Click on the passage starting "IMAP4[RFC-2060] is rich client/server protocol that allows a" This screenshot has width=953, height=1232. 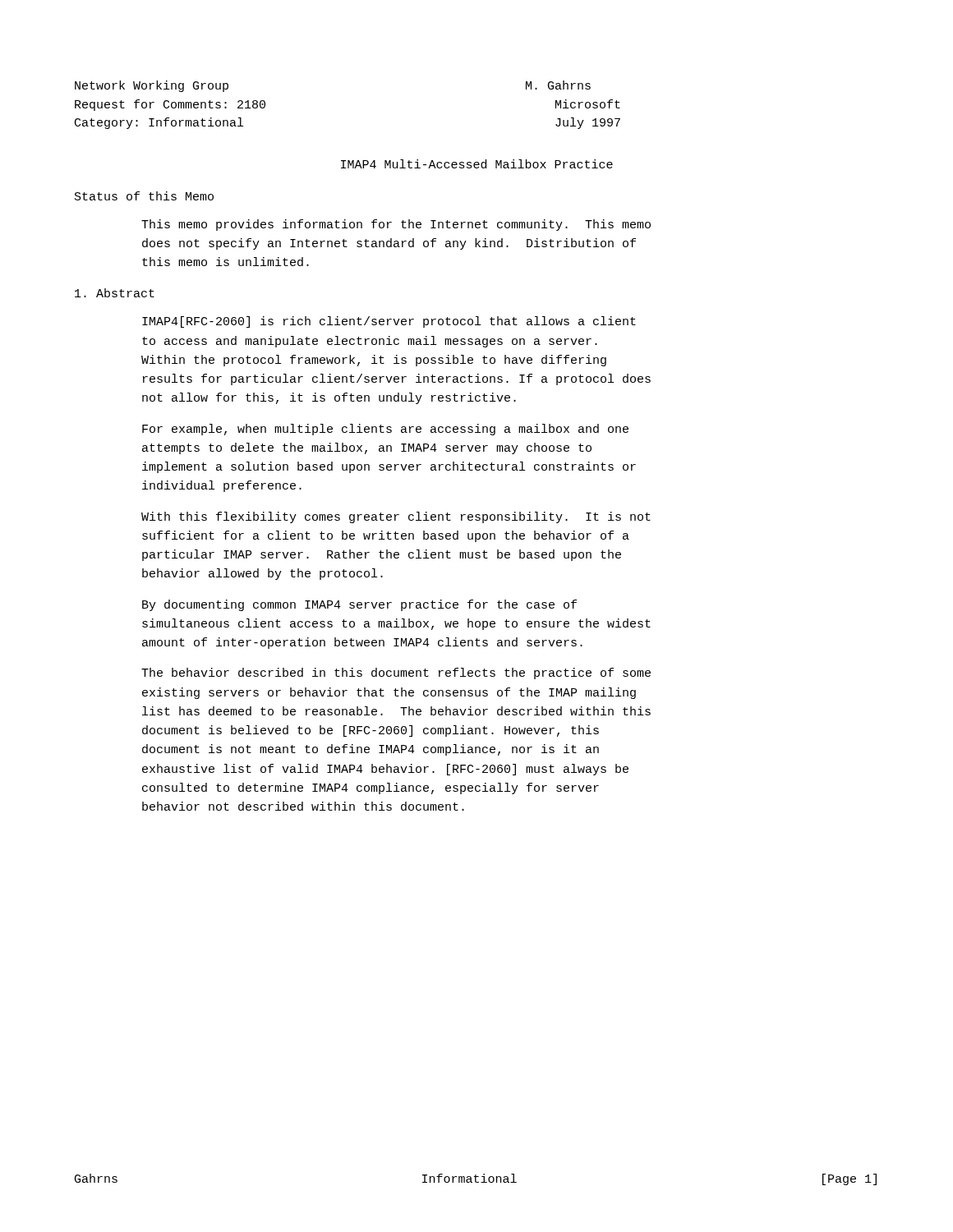point(385,361)
